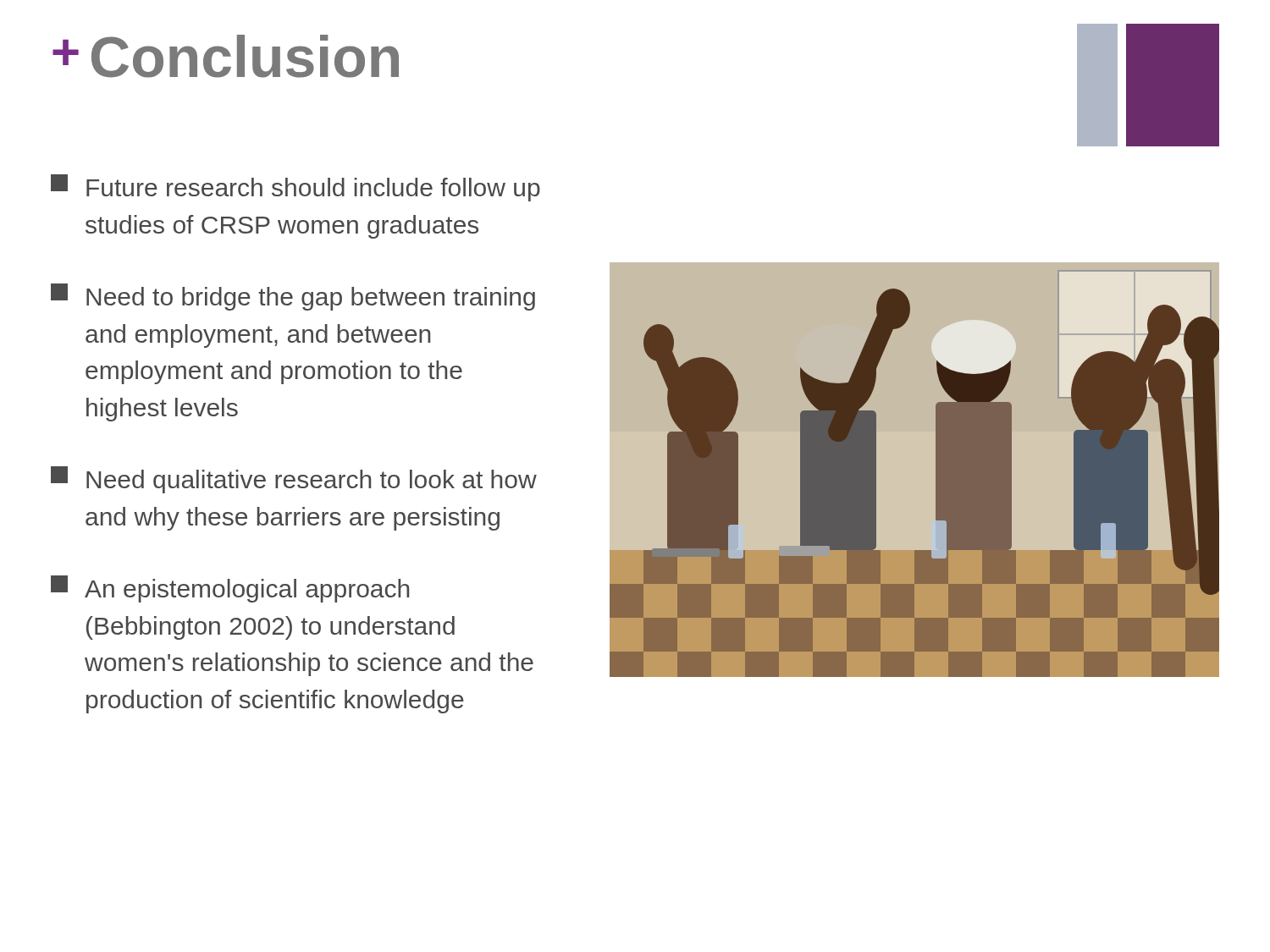Select the title that reads "+ Conclusion"

[x=227, y=57]
